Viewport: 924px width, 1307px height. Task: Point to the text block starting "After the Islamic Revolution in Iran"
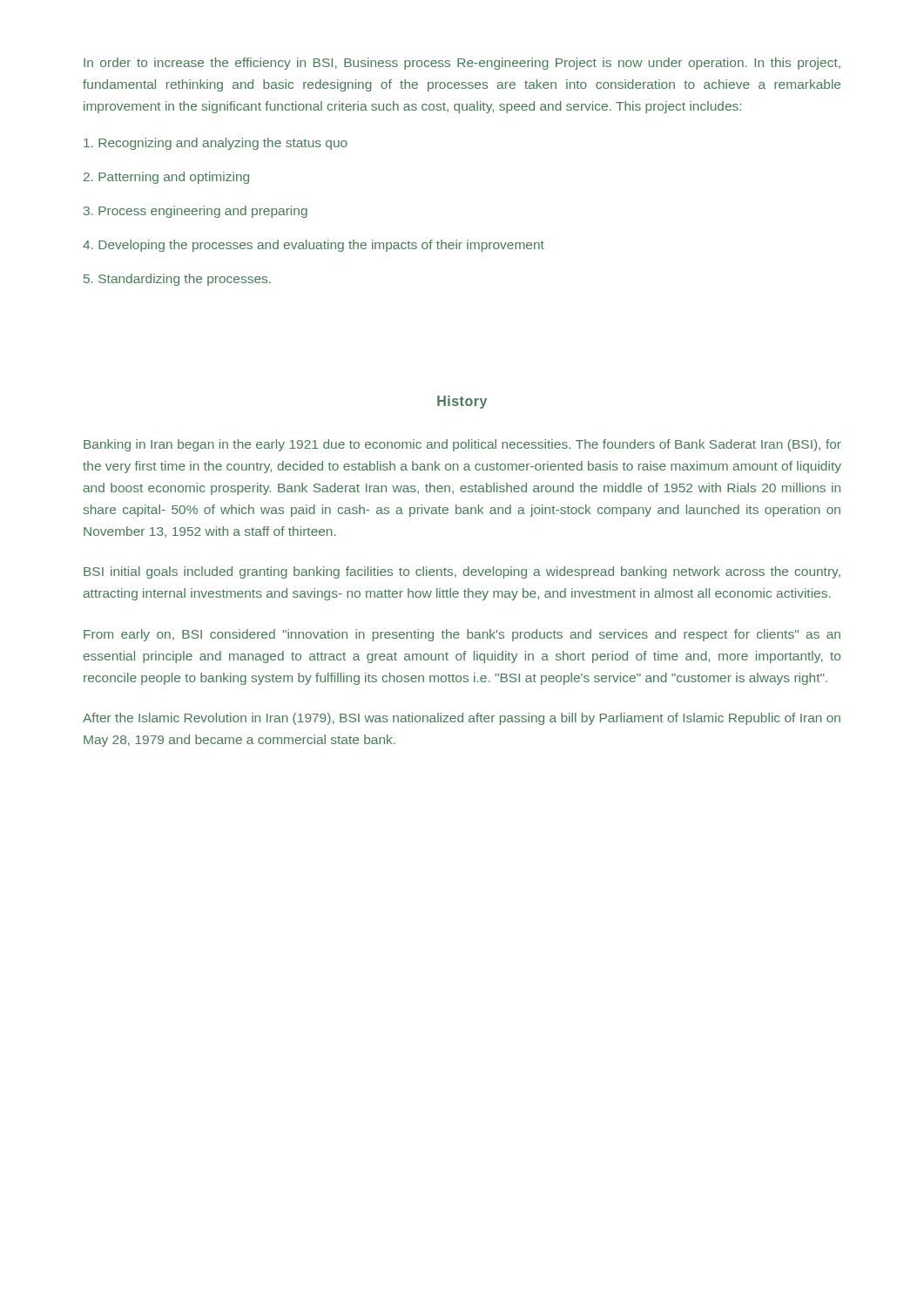tap(462, 729)
